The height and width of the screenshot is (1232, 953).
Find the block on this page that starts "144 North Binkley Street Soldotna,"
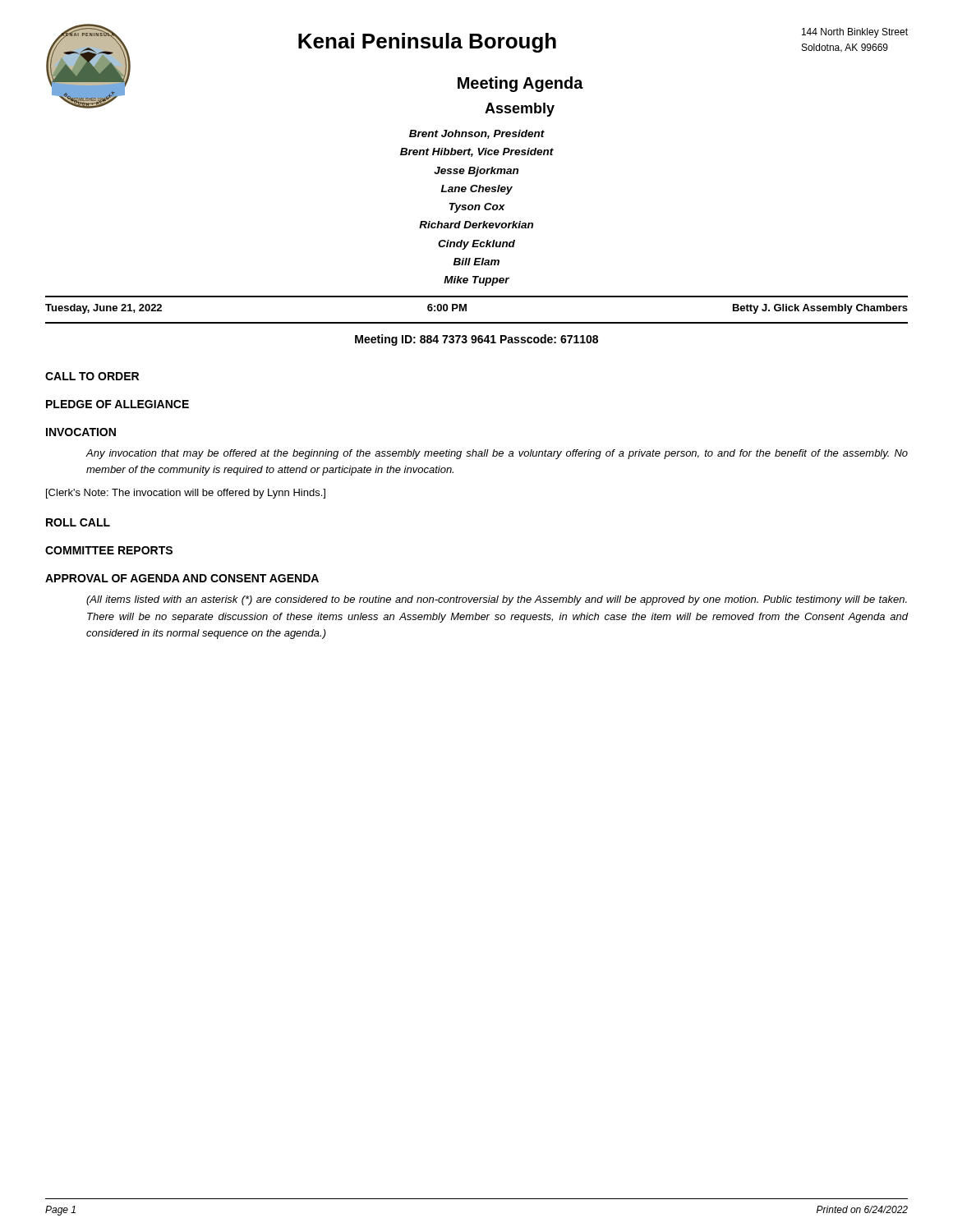pos(854,40)
